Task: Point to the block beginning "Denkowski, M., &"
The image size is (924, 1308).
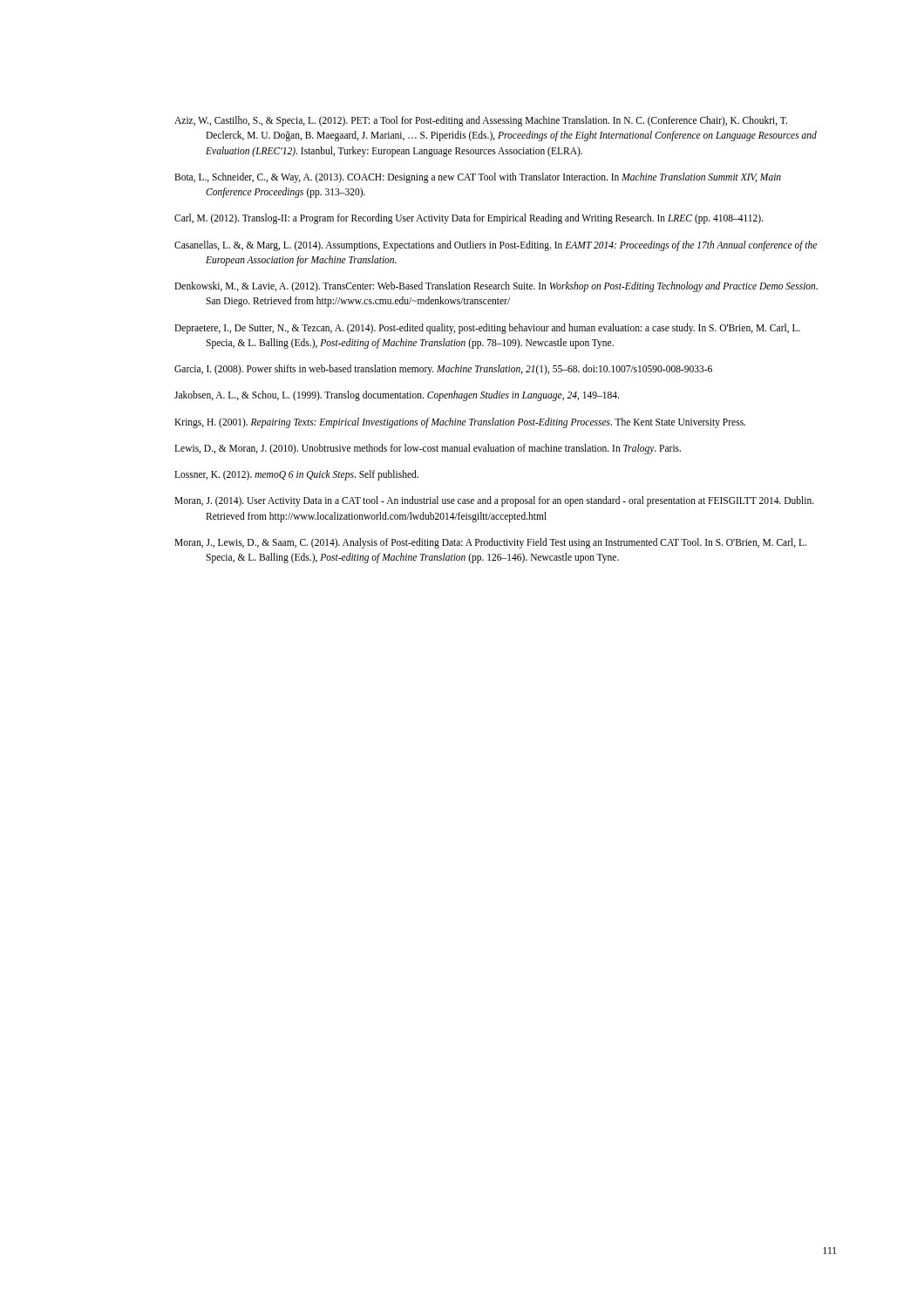Action: (x=496, y=294)
